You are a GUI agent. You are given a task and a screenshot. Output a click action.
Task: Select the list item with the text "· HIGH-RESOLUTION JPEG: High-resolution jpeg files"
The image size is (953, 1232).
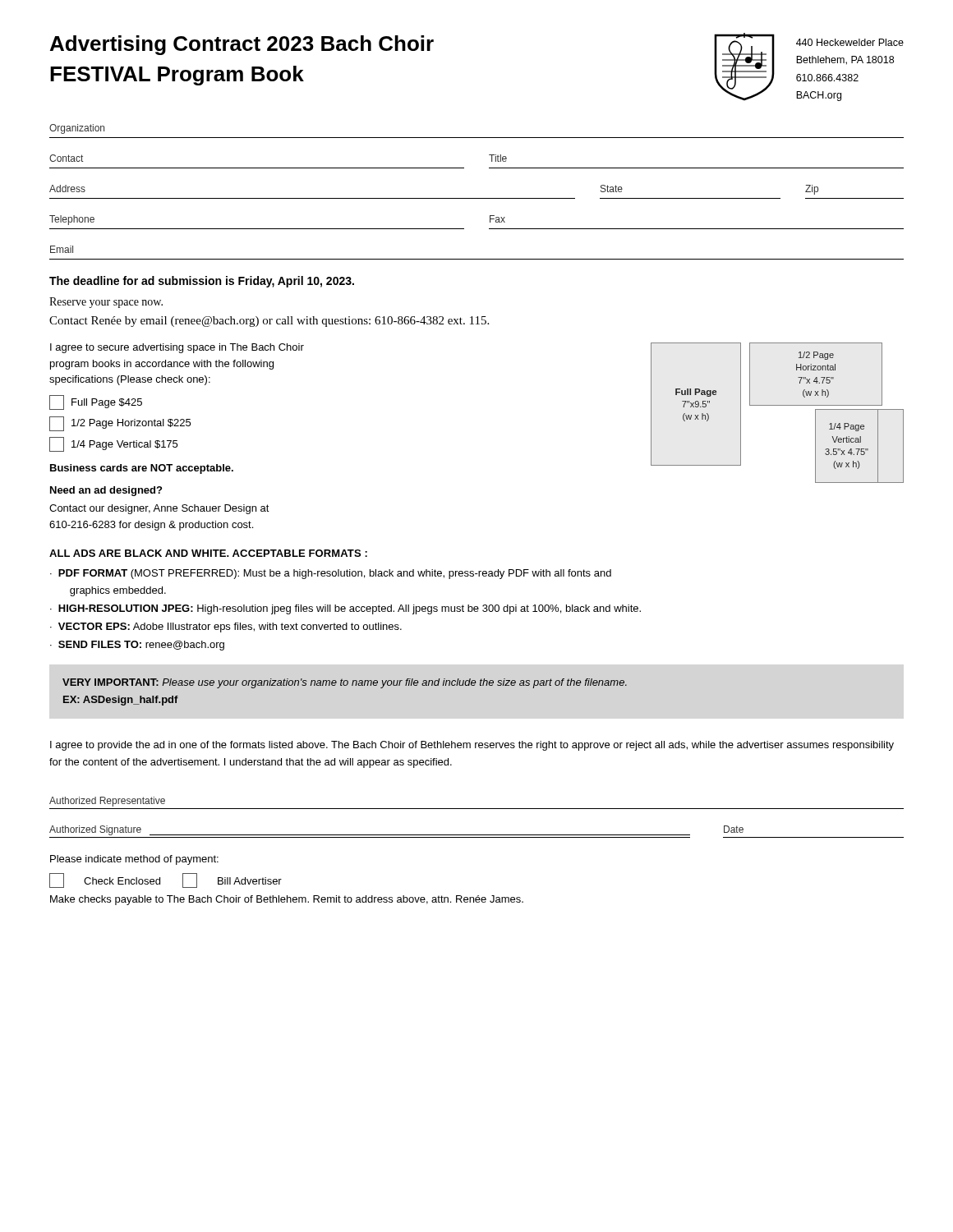346,608
